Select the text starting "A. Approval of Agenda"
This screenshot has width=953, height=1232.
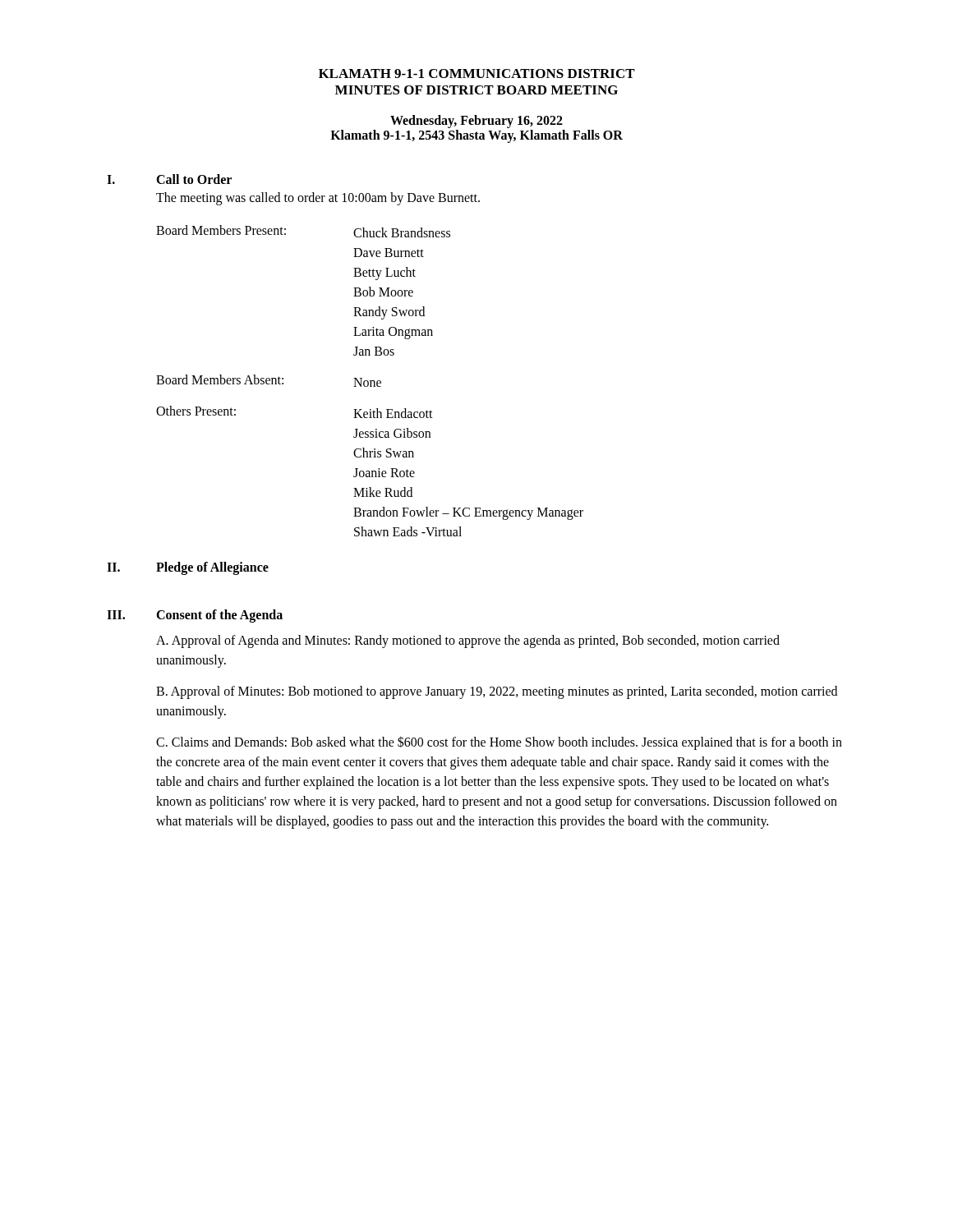[x=501, y=650]
